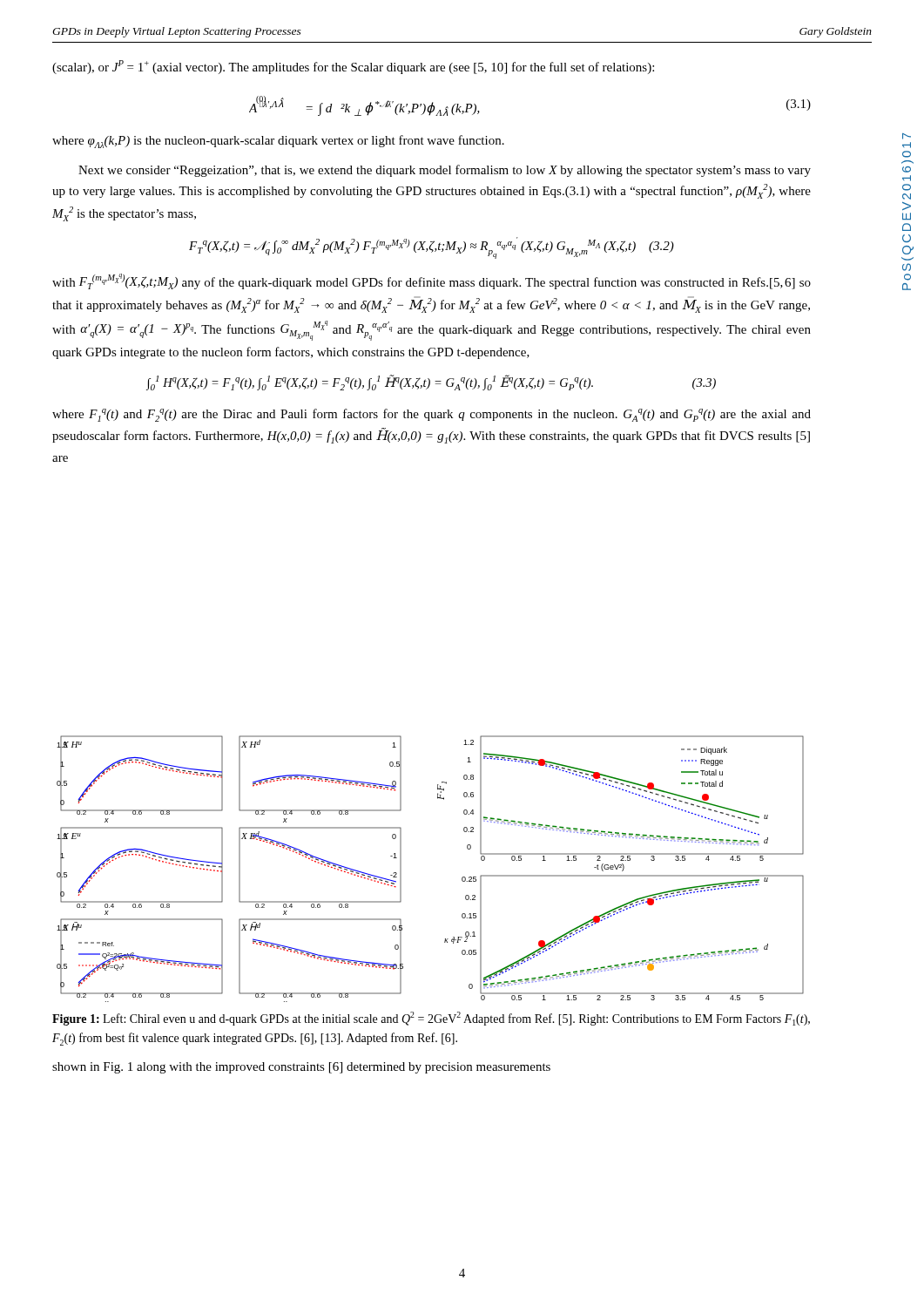Find the text block containing "with FT(mq,MXq)(X,ζ,t;MX) any of the quark-diquark model GPDs"
924x1307 pixels.
point(432,315)
